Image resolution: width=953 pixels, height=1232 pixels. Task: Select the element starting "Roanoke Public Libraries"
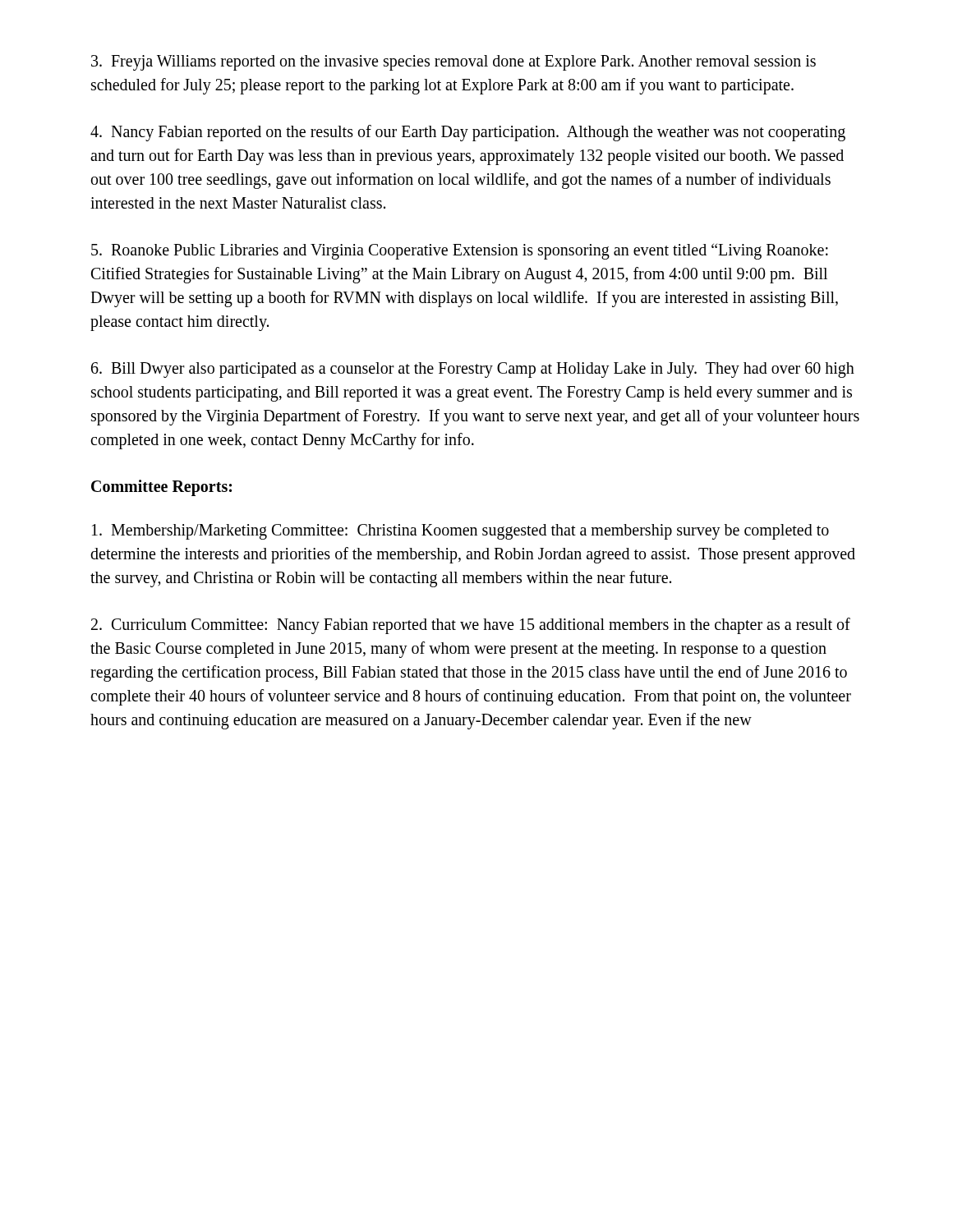pyautogui.click(x=465, y=285)
